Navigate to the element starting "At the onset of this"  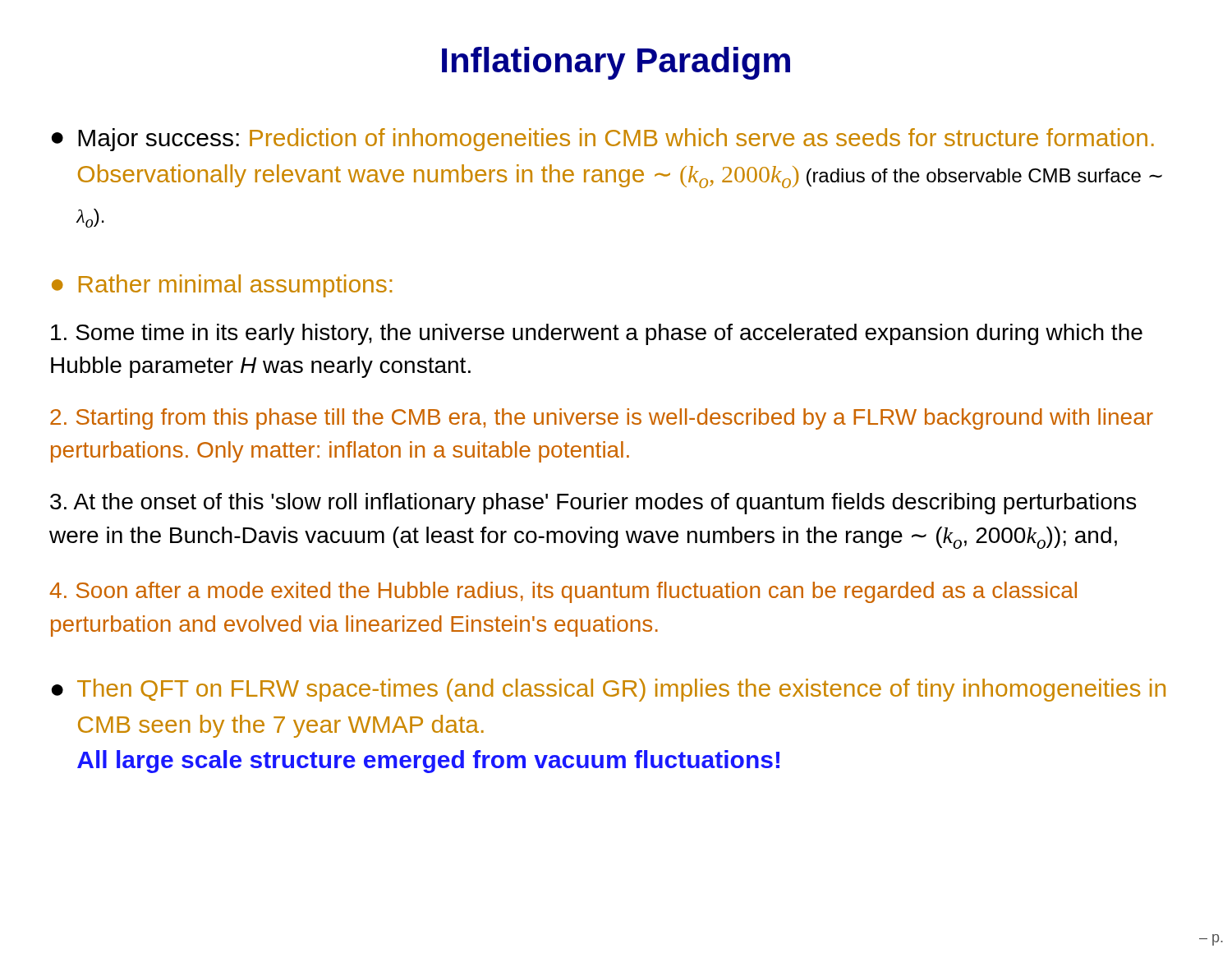pos(593,520)
